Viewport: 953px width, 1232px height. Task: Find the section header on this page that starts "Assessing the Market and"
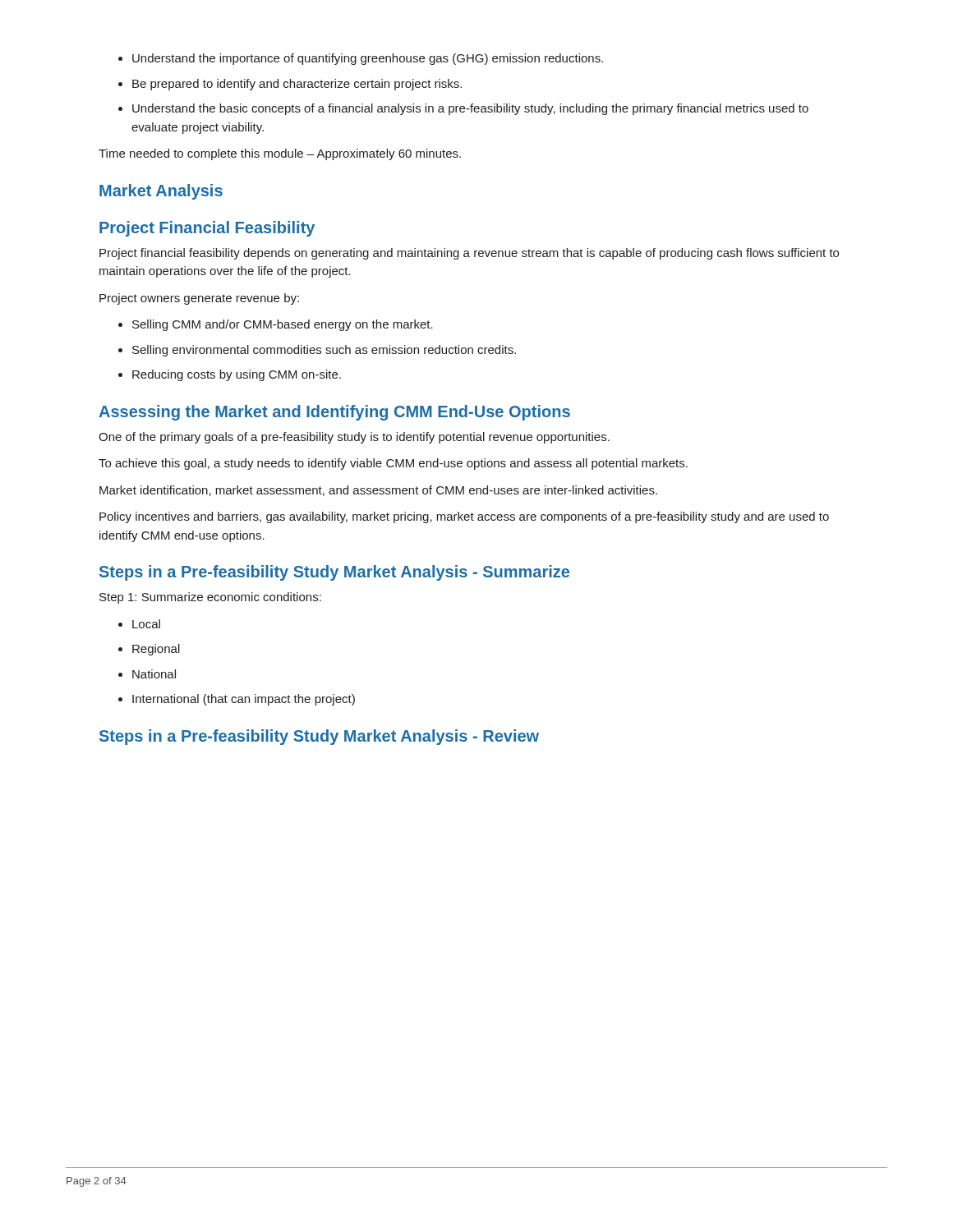point(335,411)
